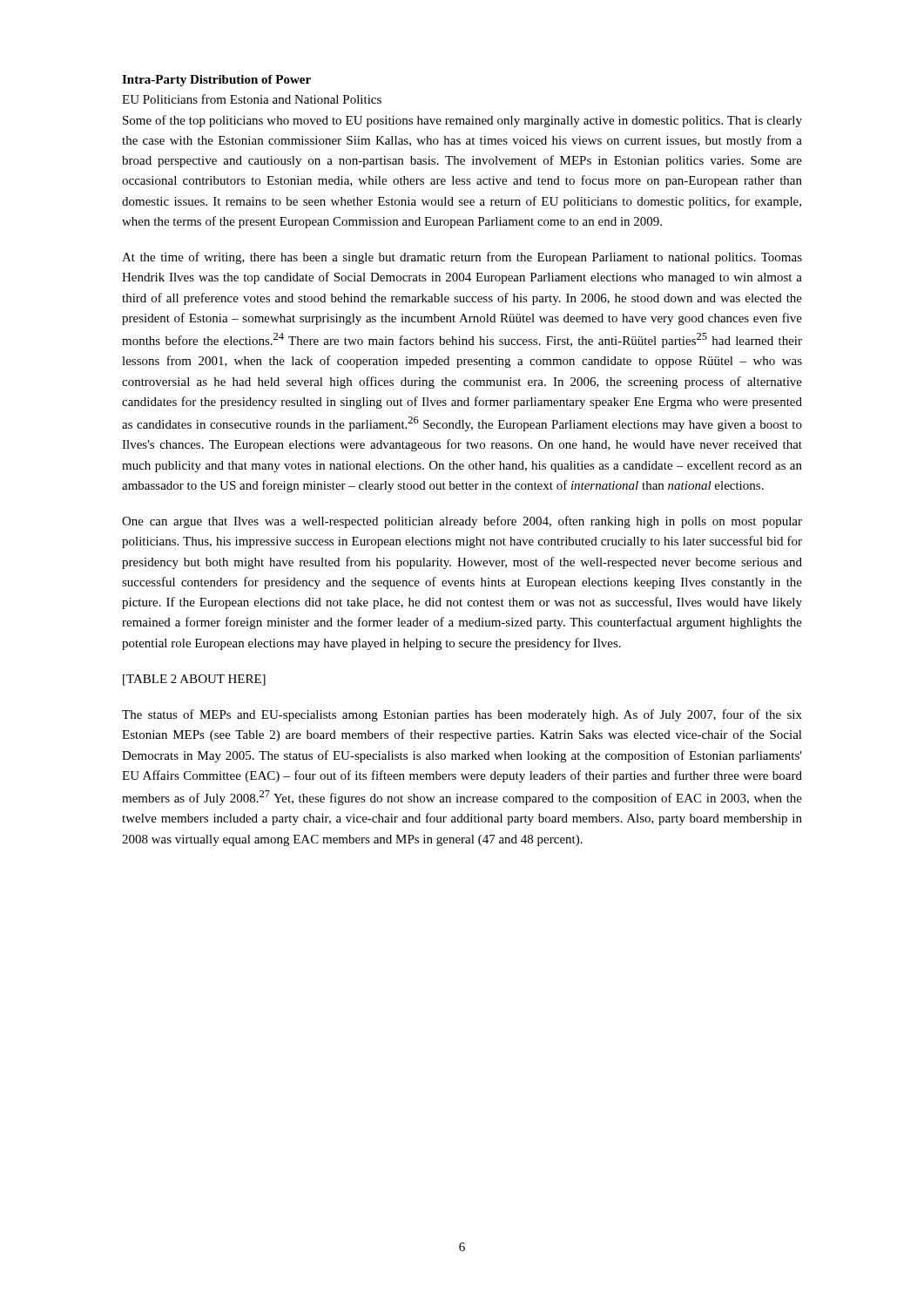Point to the block beginning "Some of the top politicians who moved"
This screenshot has width=924, height=1307.
(462, 170)
